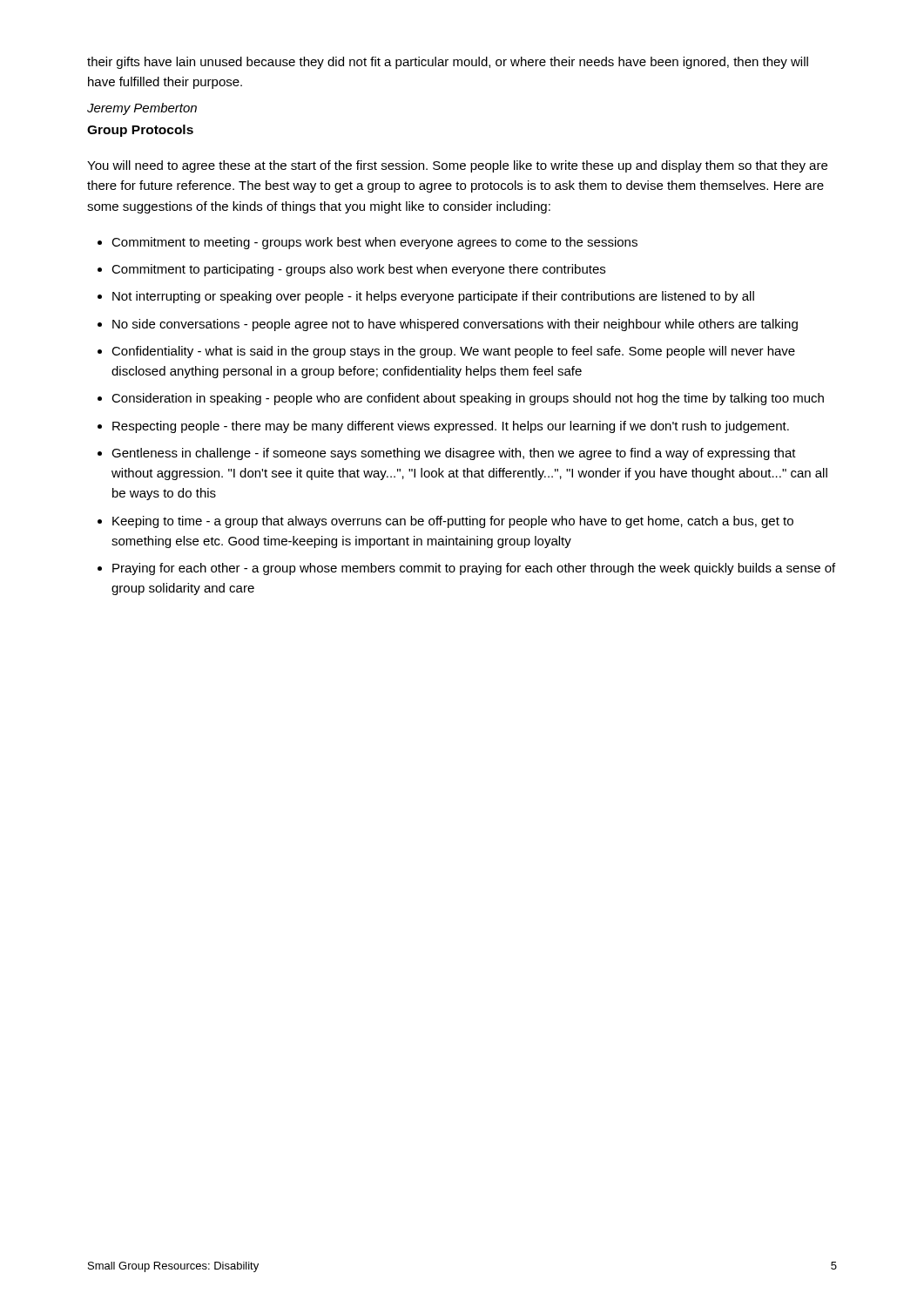Image resolution: width=924 pixels, height=1307 pixels.
Task: Where is the passage that starts "their gifts have"?
Action: coord(448,71)
